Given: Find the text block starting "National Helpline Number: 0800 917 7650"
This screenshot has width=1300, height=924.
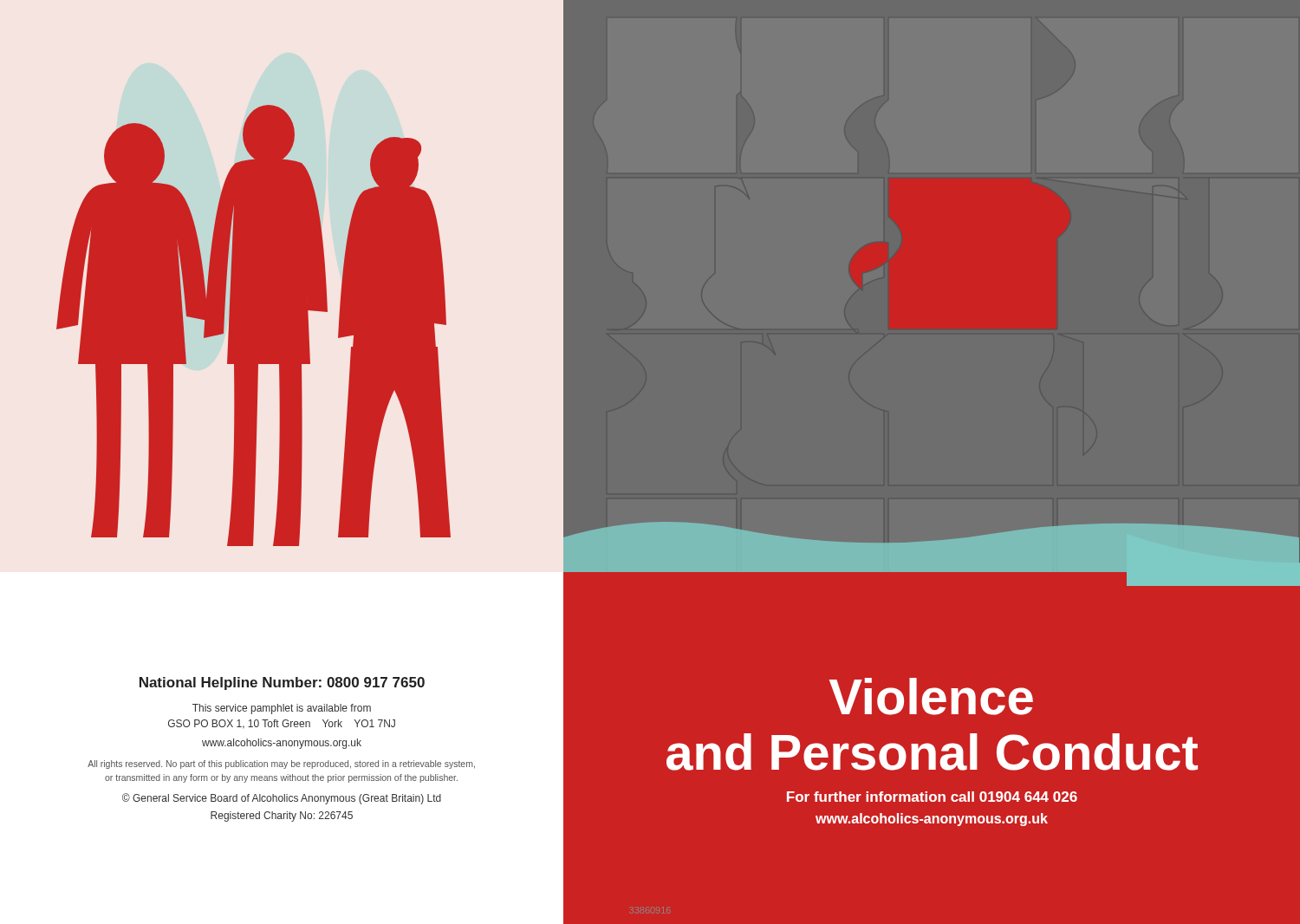Looking at the screenshot, I should pos(282,683).
